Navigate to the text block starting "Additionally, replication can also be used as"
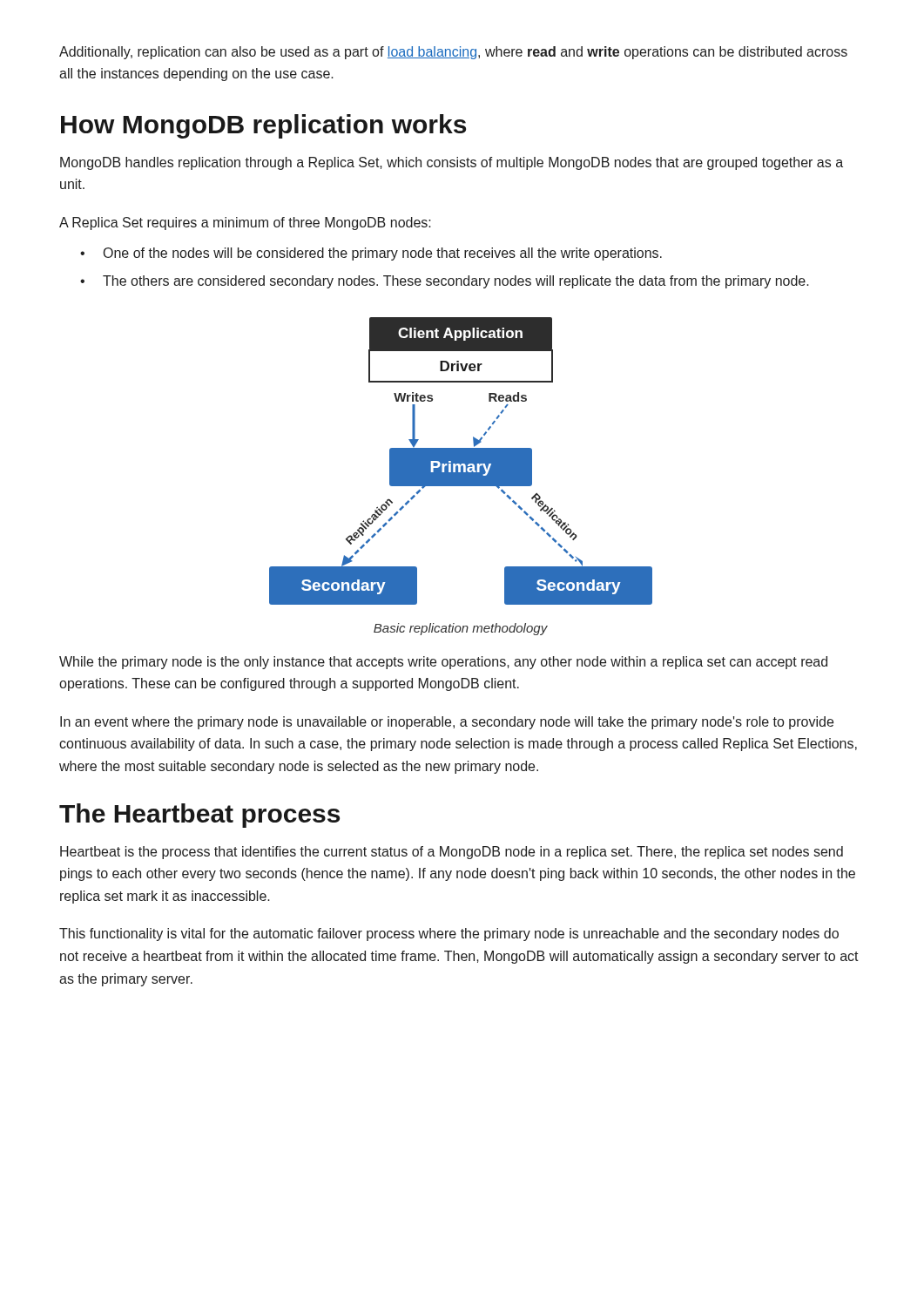The height and width of the screenshot is (1307, 924). (x=453, y=63)
